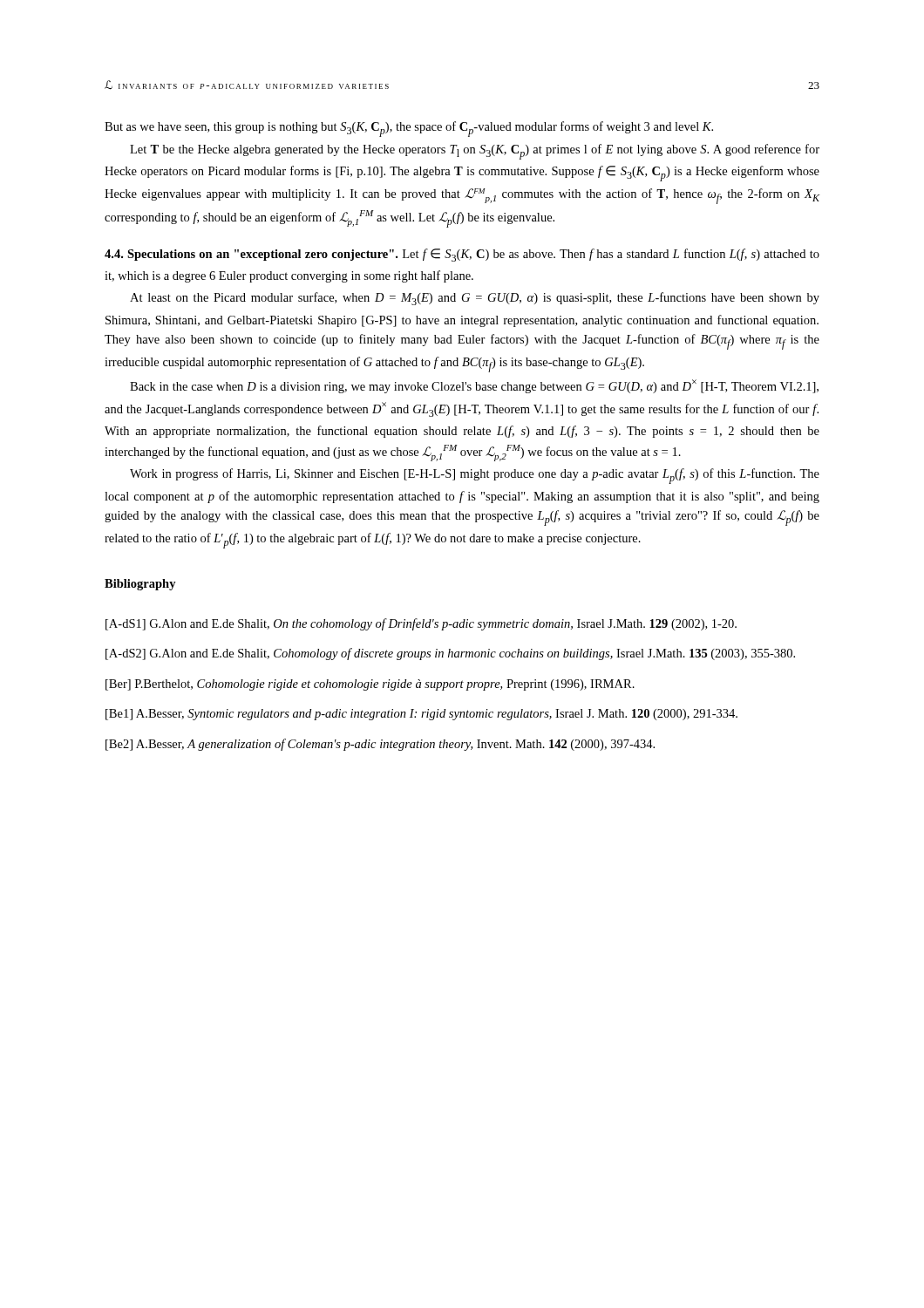Image resolution: width=924 pixels, height=1308 pixels.
Task: Find the block on this page that starts "But as we have seen, this group"
Action: pos(462,173)
